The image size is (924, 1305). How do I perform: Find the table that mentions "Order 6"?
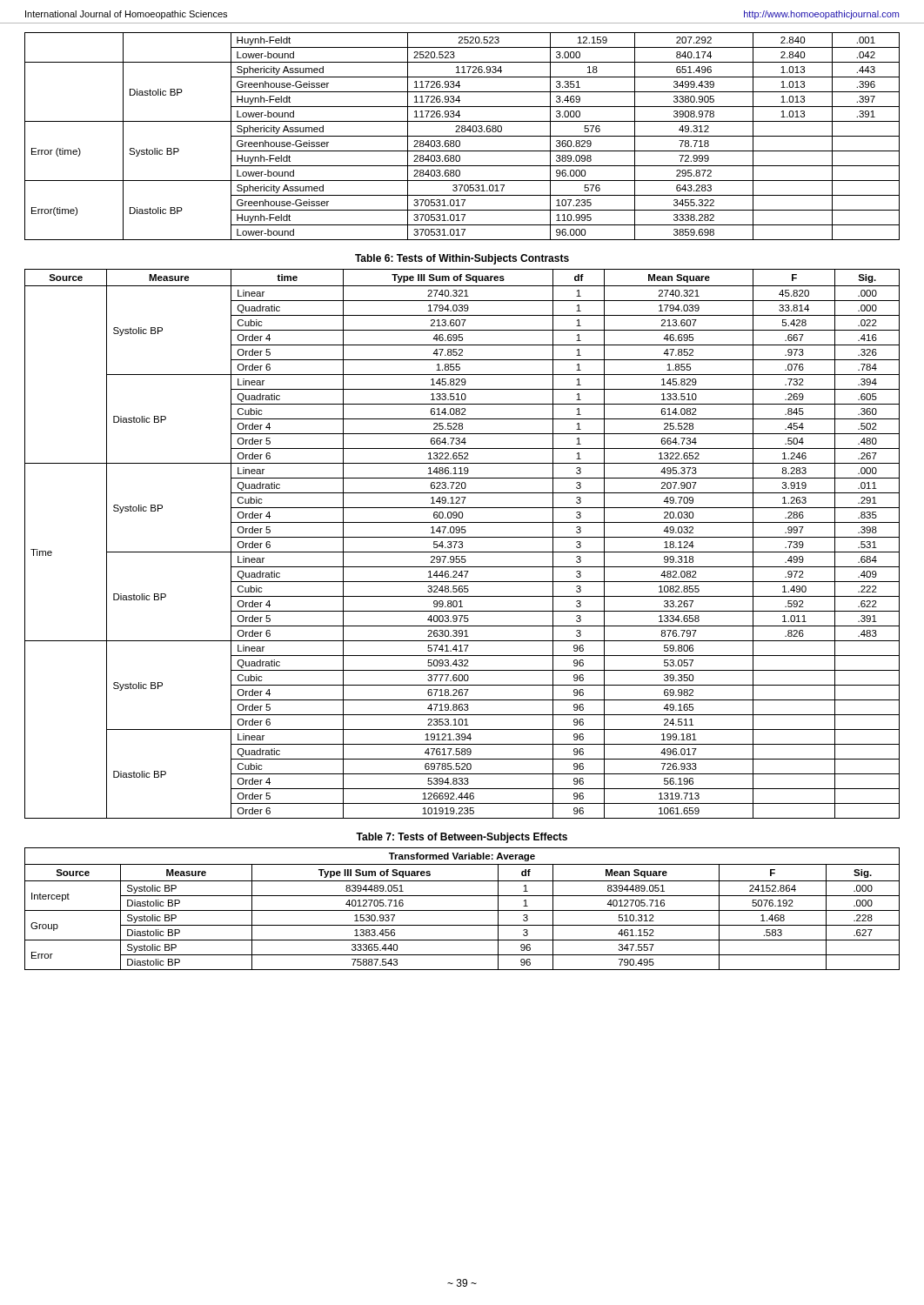(462, 544)
